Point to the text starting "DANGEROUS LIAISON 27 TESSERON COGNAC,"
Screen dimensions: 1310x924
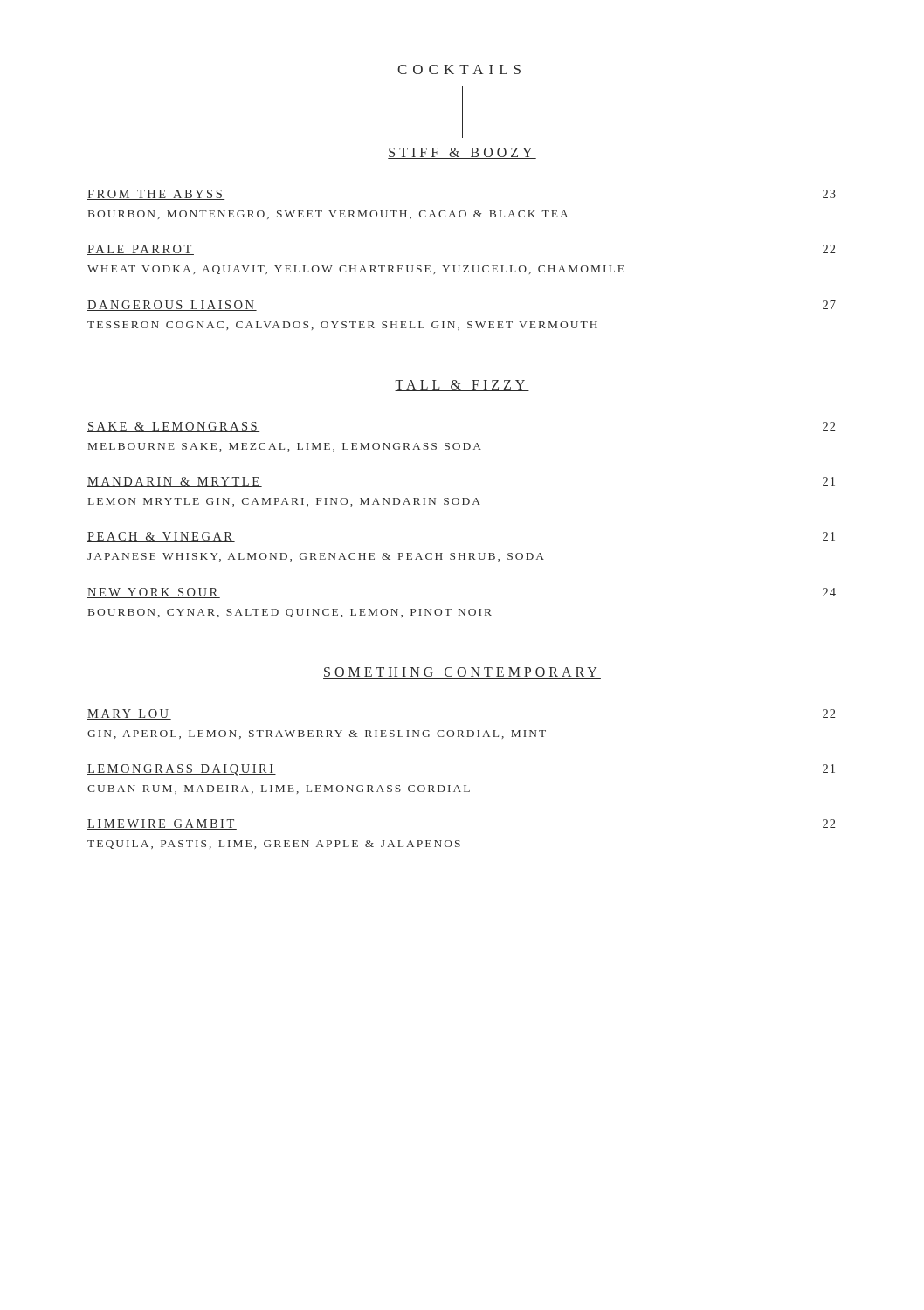(462, 315)
